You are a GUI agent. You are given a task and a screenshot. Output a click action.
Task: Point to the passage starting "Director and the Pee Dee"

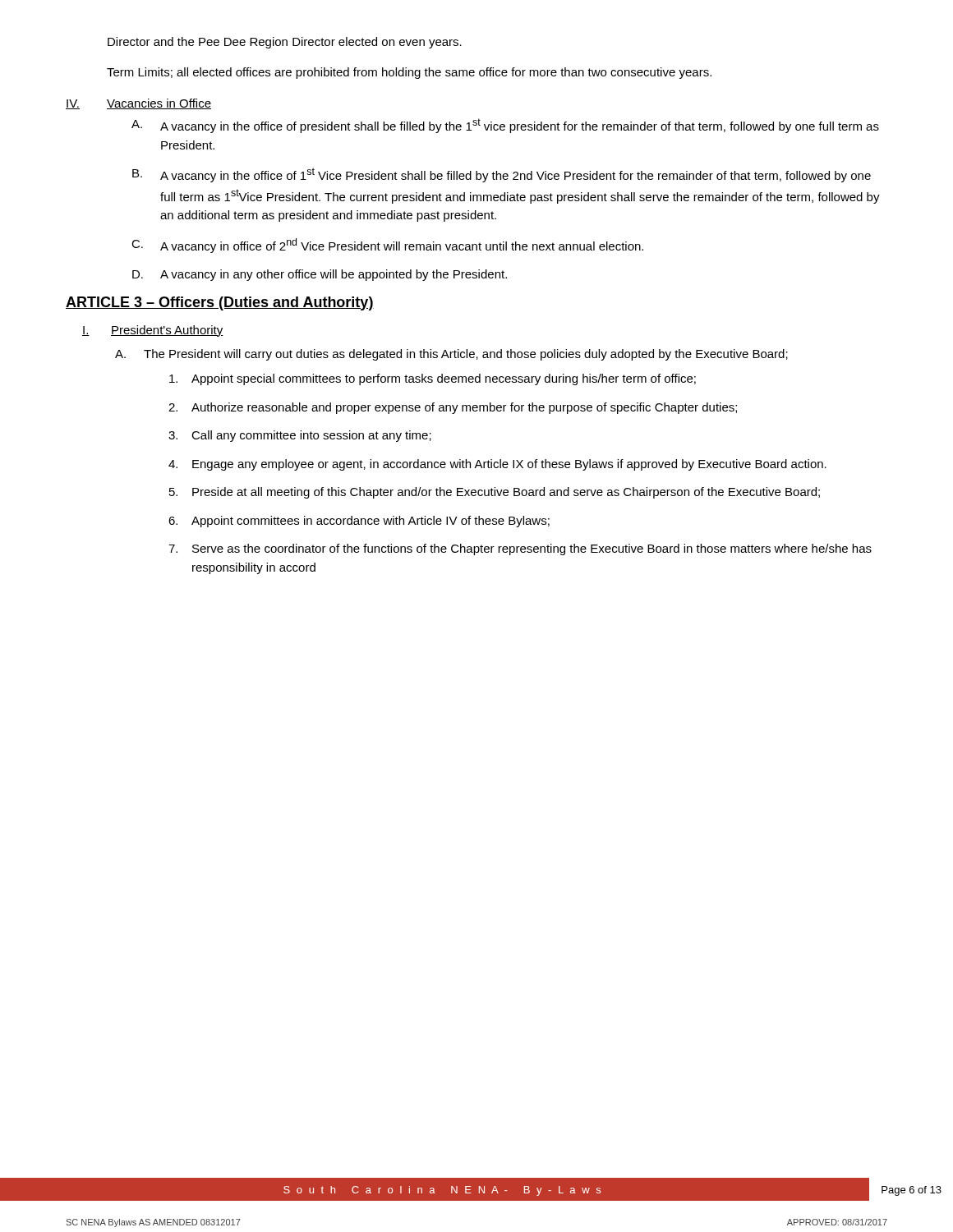(x=285, y=41)
